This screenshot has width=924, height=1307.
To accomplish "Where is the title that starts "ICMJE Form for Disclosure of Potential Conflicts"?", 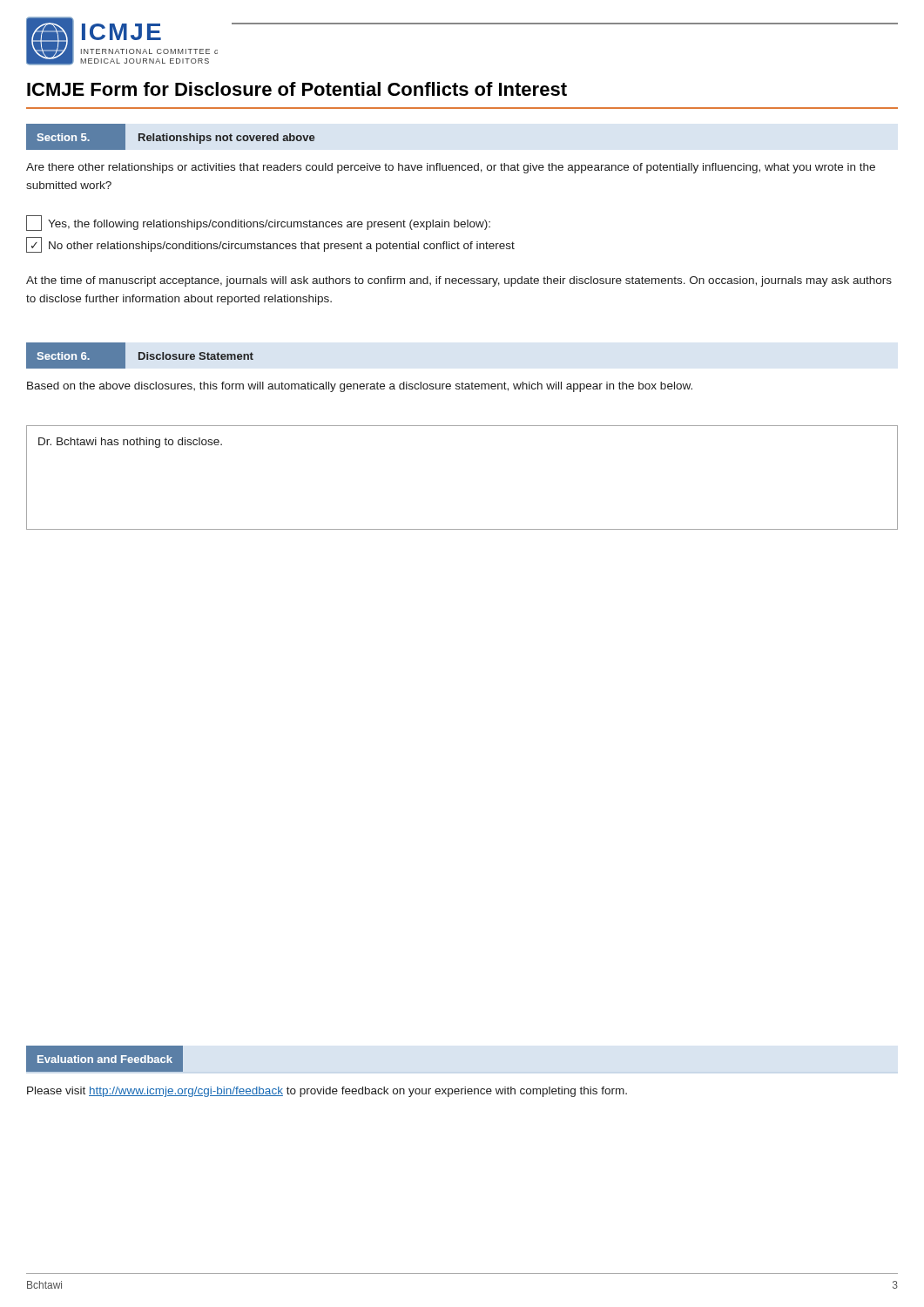I will click(x=297, y=89).
